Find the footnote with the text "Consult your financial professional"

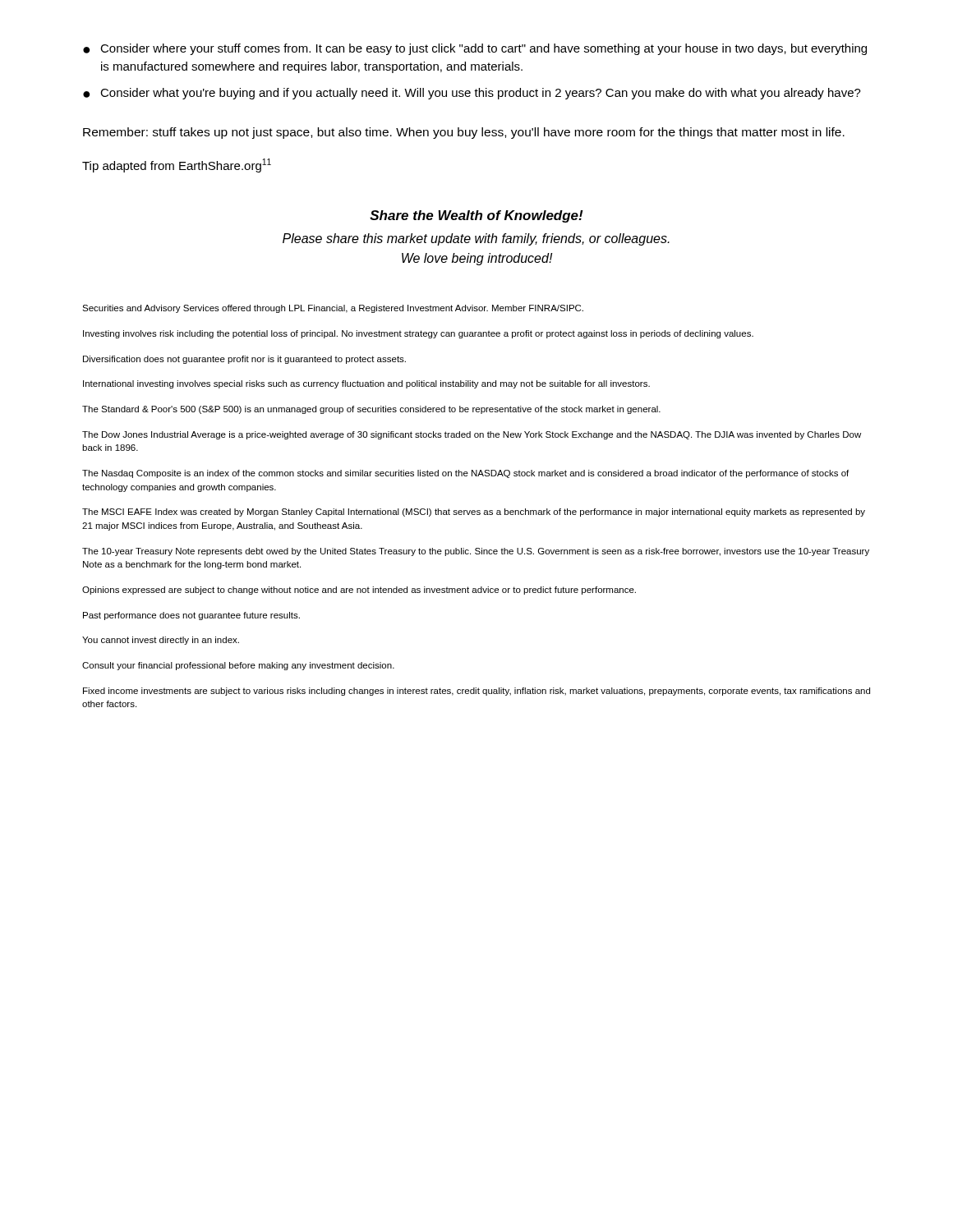point(238,665)
